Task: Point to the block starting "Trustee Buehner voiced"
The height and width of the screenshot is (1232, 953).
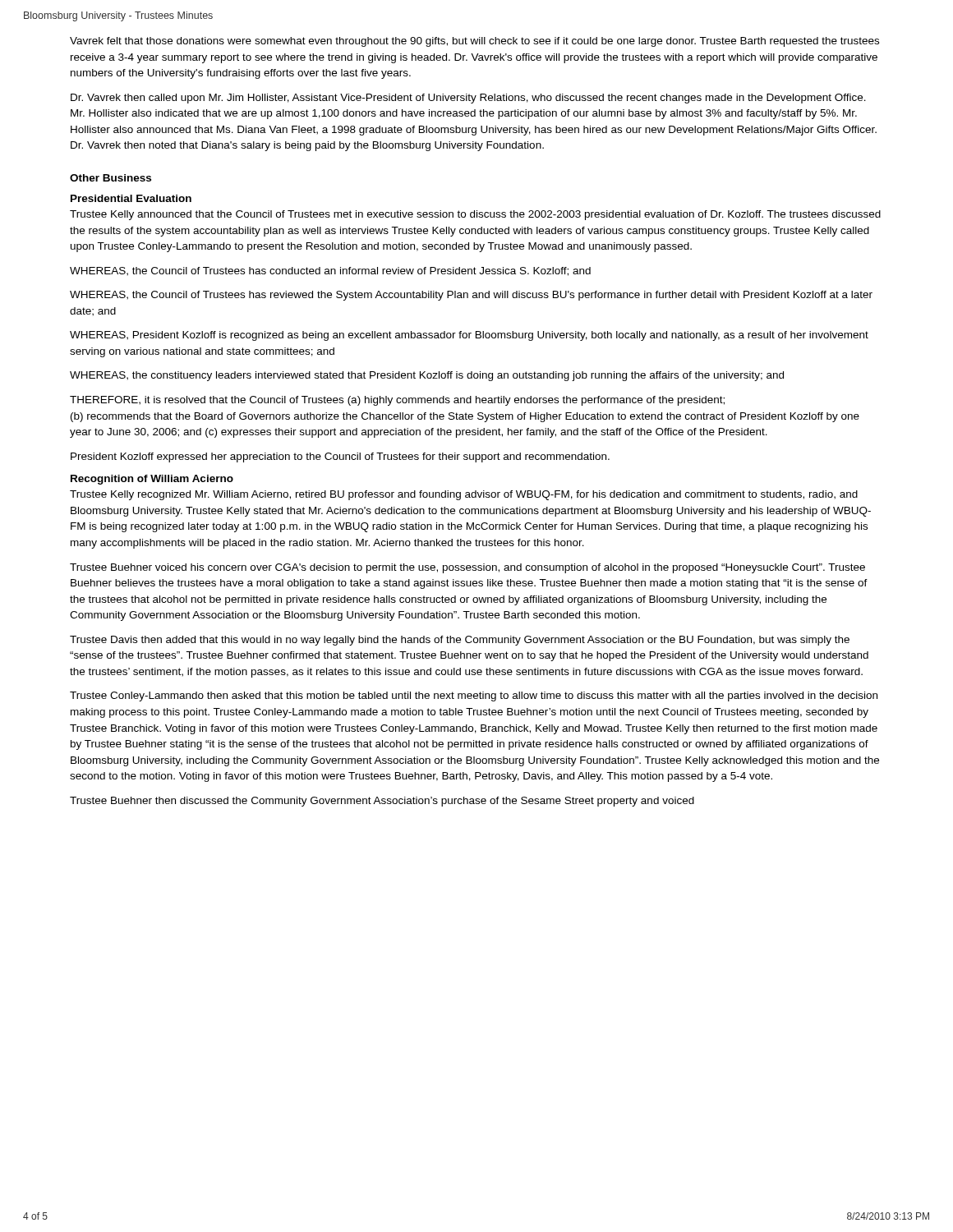Action: [x=468, y=591]
